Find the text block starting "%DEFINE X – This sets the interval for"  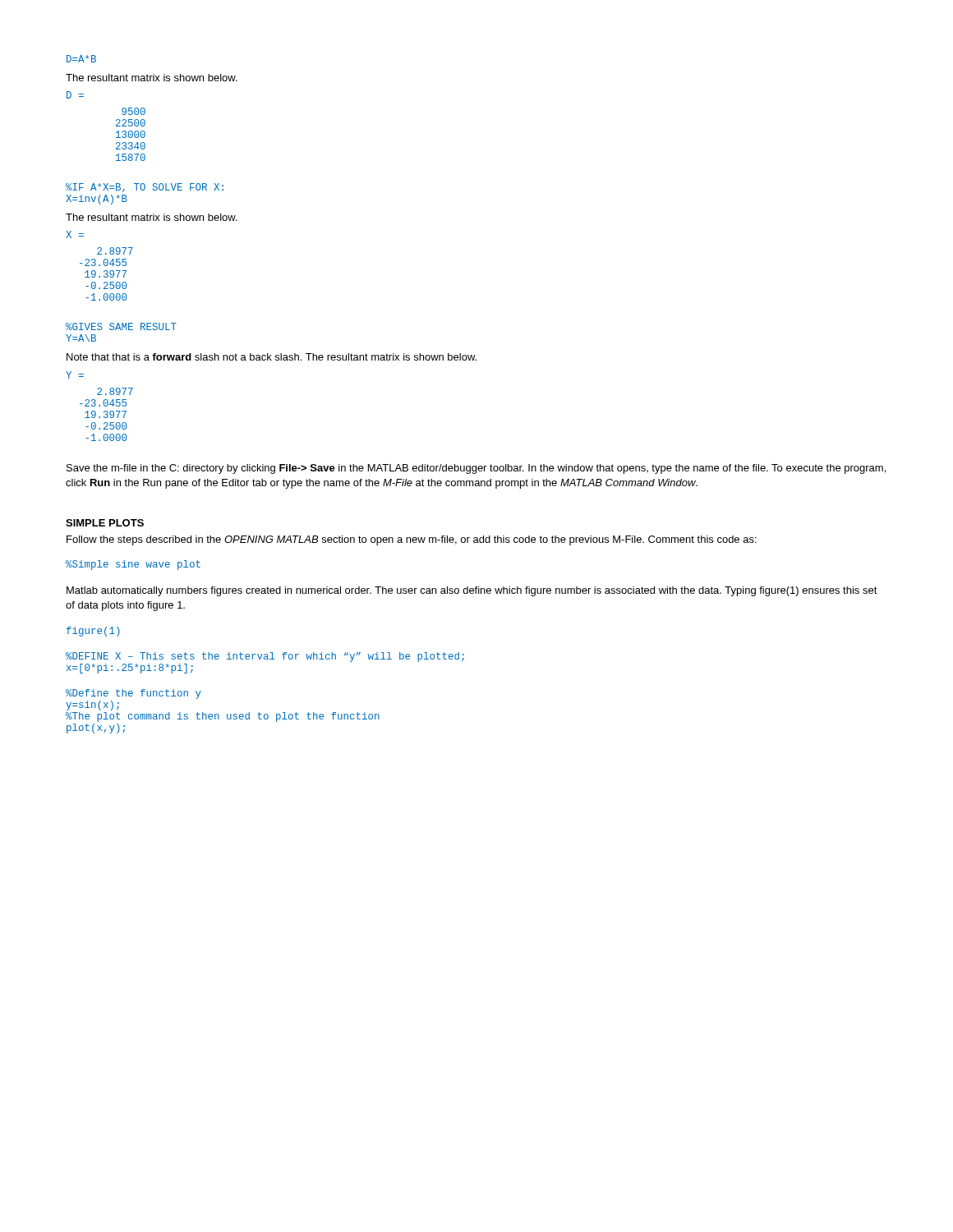(x=265, y=657)
